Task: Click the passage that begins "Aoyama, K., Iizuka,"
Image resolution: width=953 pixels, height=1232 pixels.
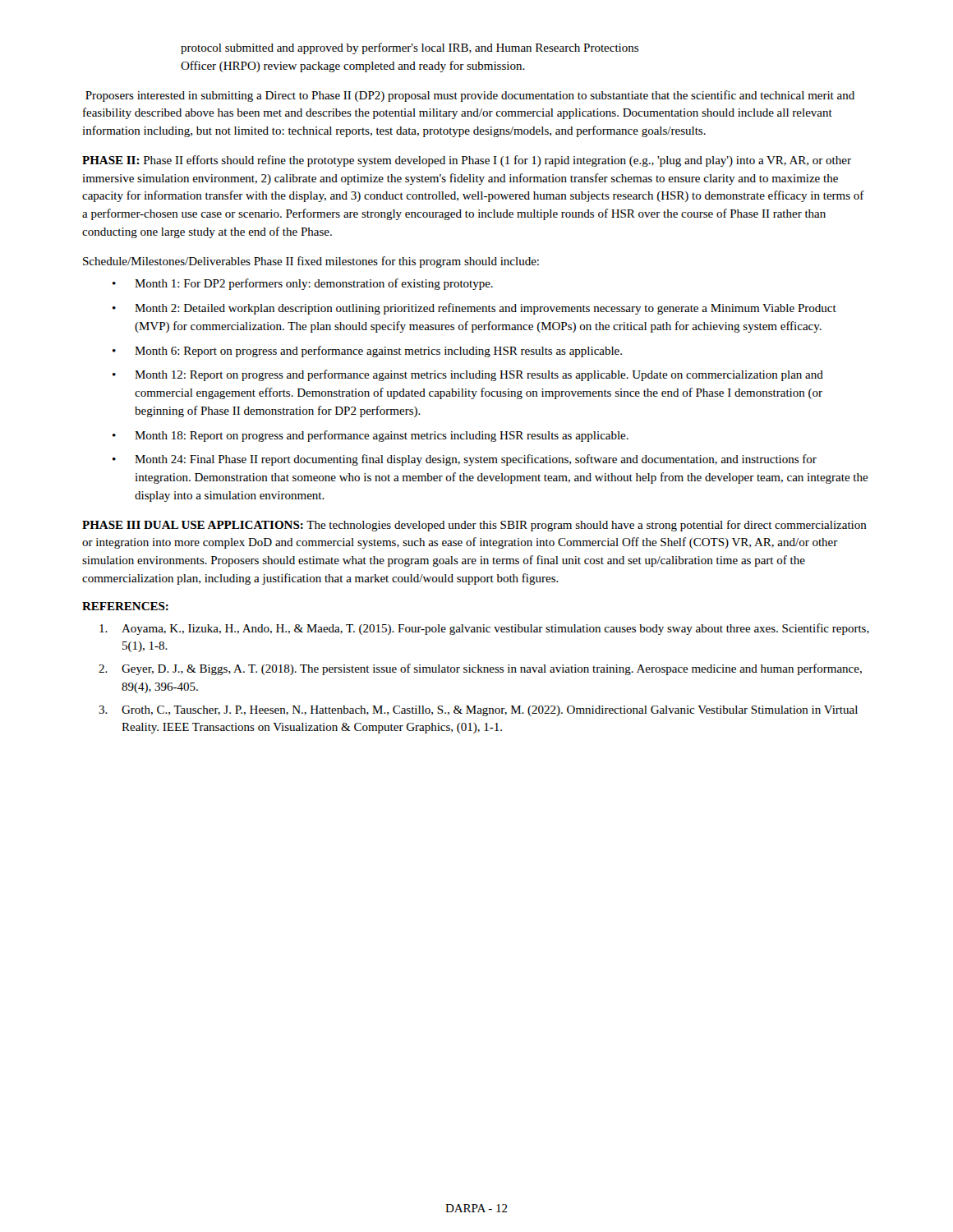Action: tap(485, 638)
